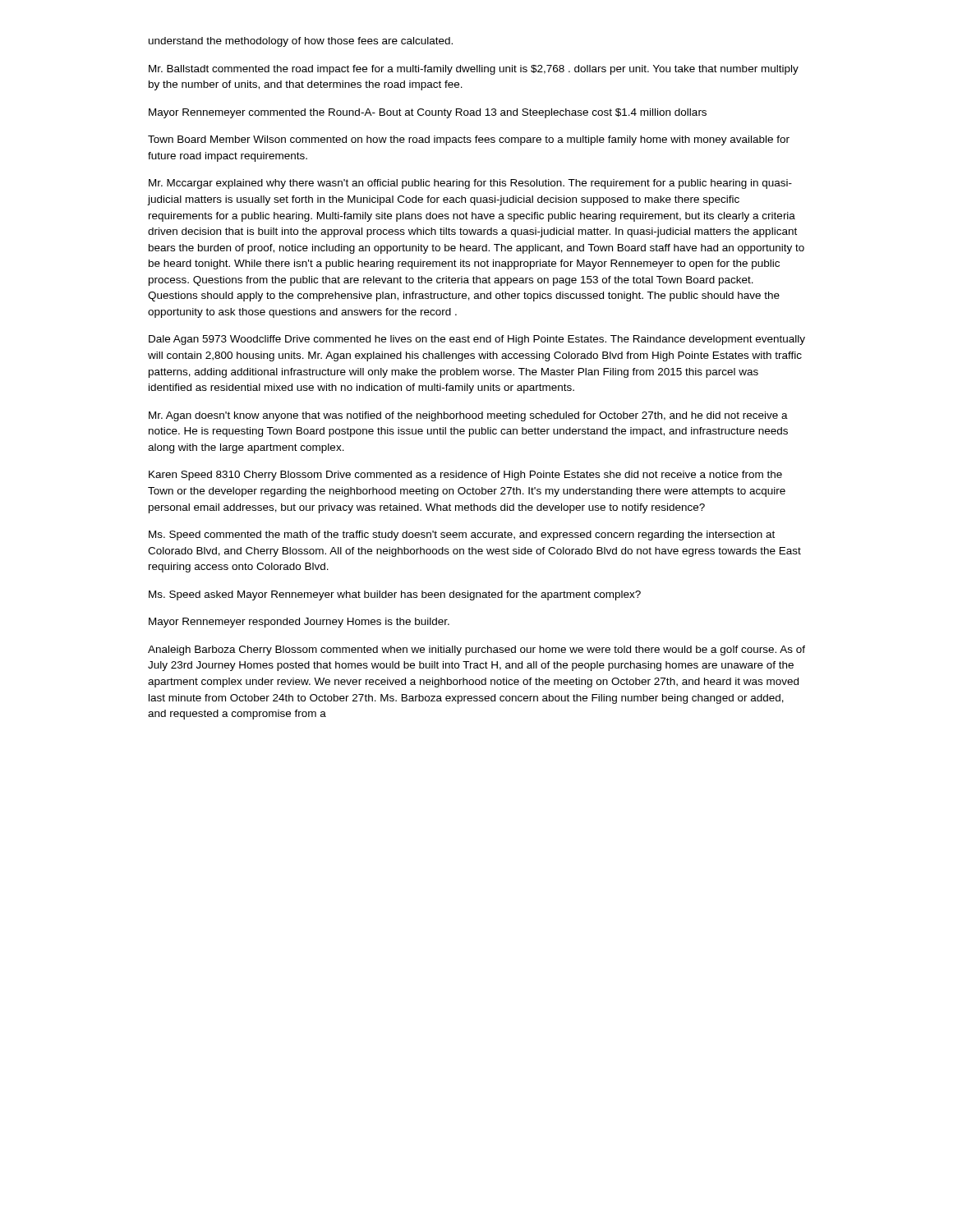Point to the block beginning "Ms. Speed commented the math of"
Image resolution: width=953 pixels, height=1232 pixels.
point(474,550)
